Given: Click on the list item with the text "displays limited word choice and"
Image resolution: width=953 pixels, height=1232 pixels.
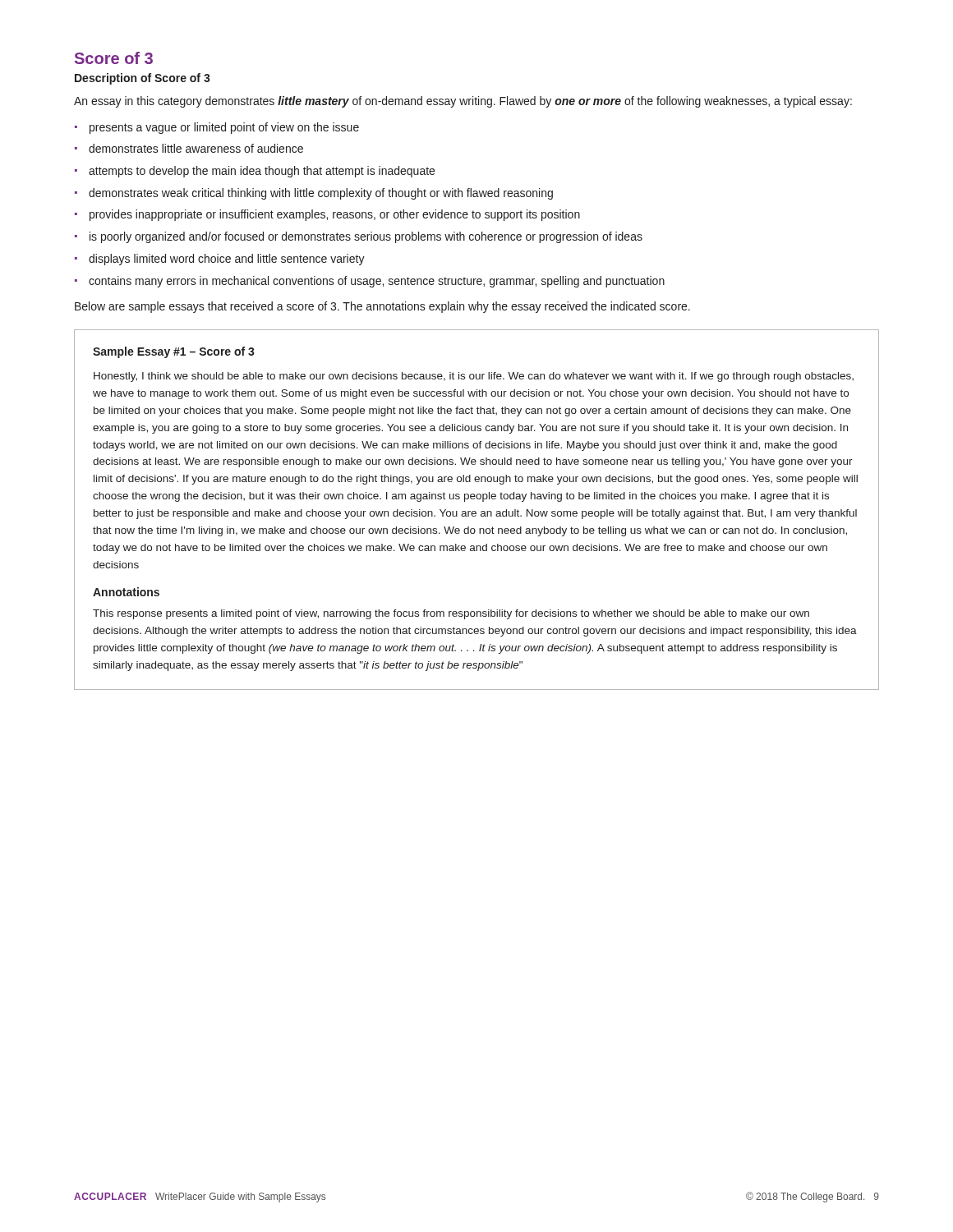Looking at the screenshot, I should tap(220, 260).
